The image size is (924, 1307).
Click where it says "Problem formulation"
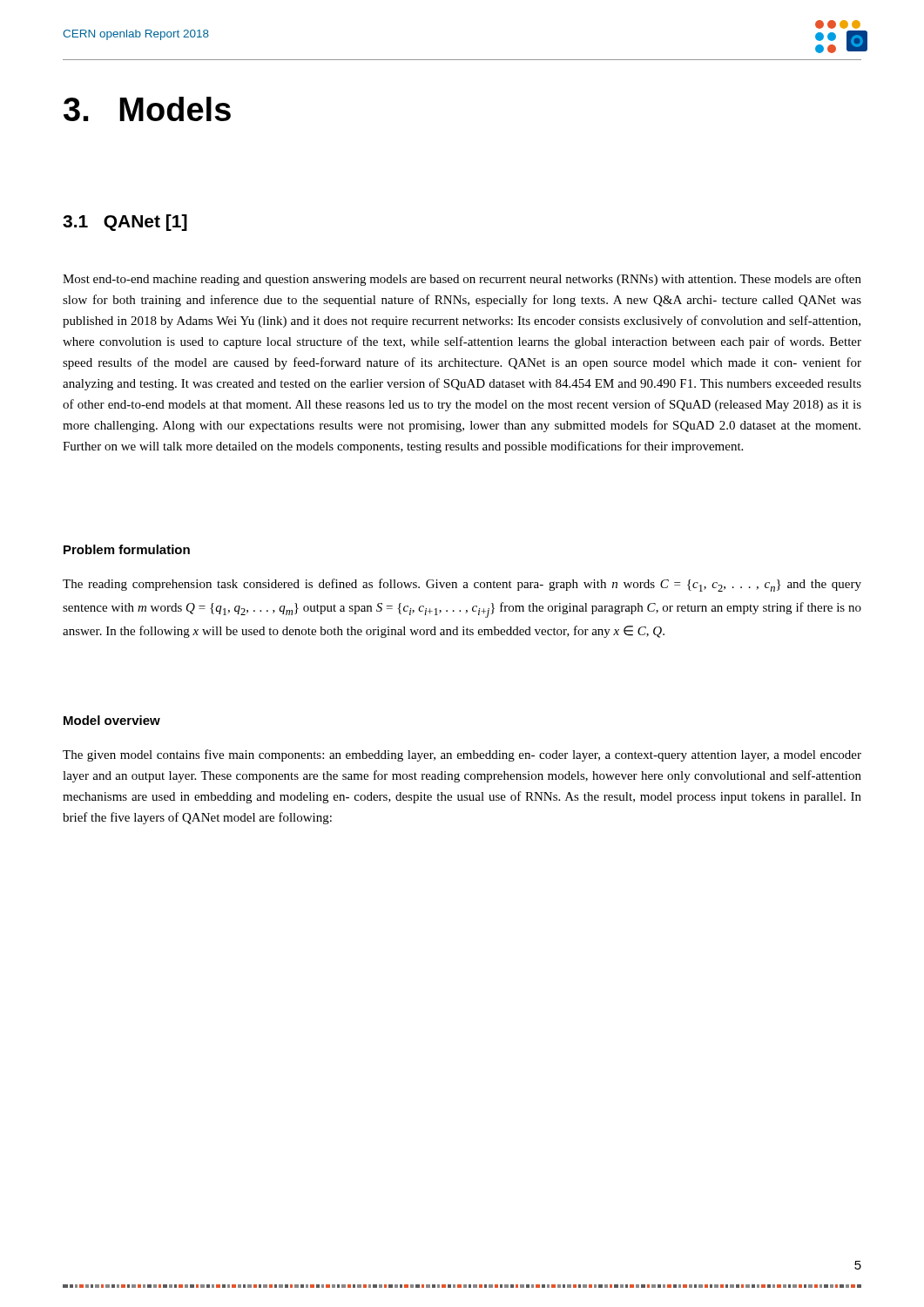(x=127, y=549)
